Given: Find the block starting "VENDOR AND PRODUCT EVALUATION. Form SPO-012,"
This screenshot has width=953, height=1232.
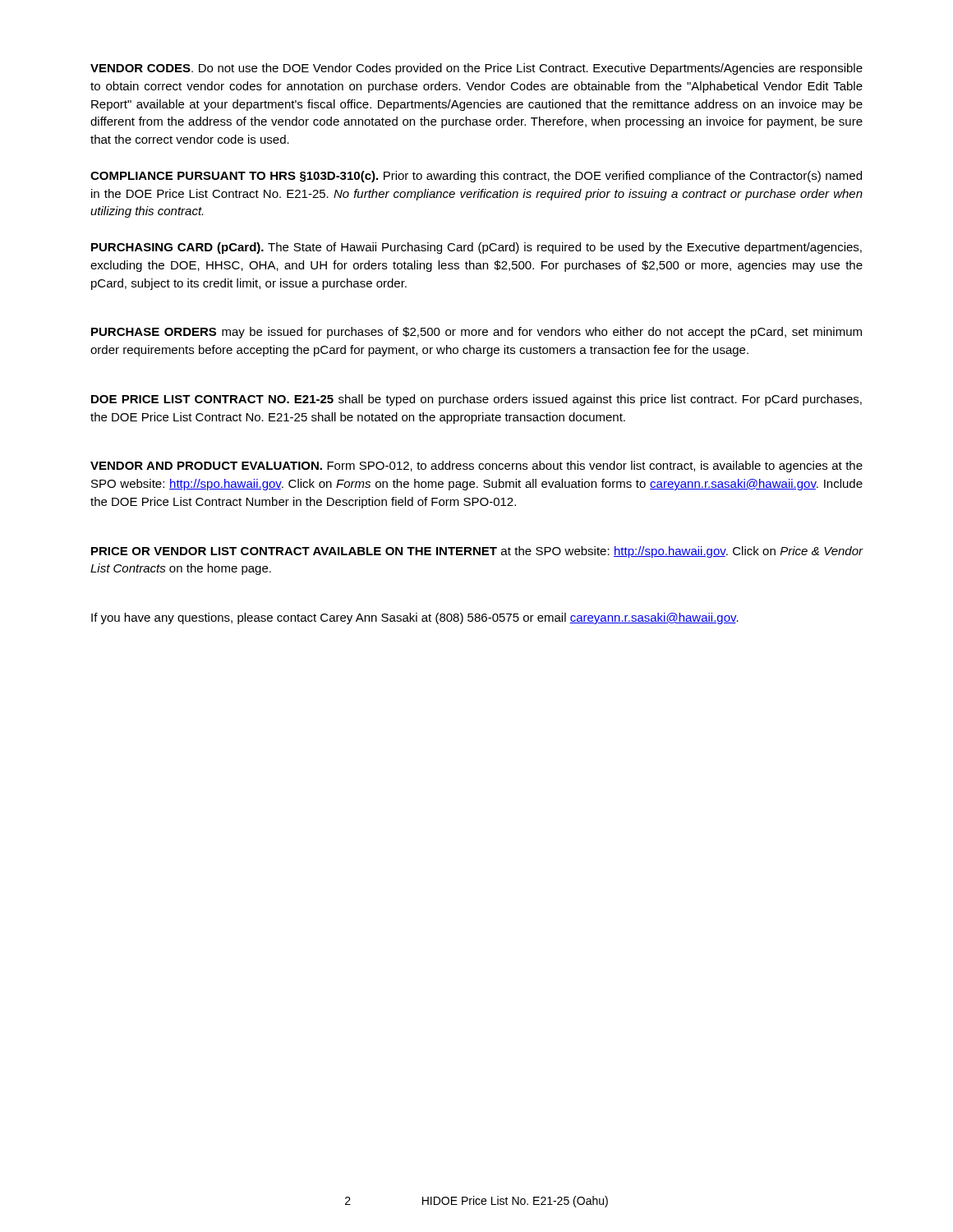Looking at the screenshot, I should click(x=476, y=483).
